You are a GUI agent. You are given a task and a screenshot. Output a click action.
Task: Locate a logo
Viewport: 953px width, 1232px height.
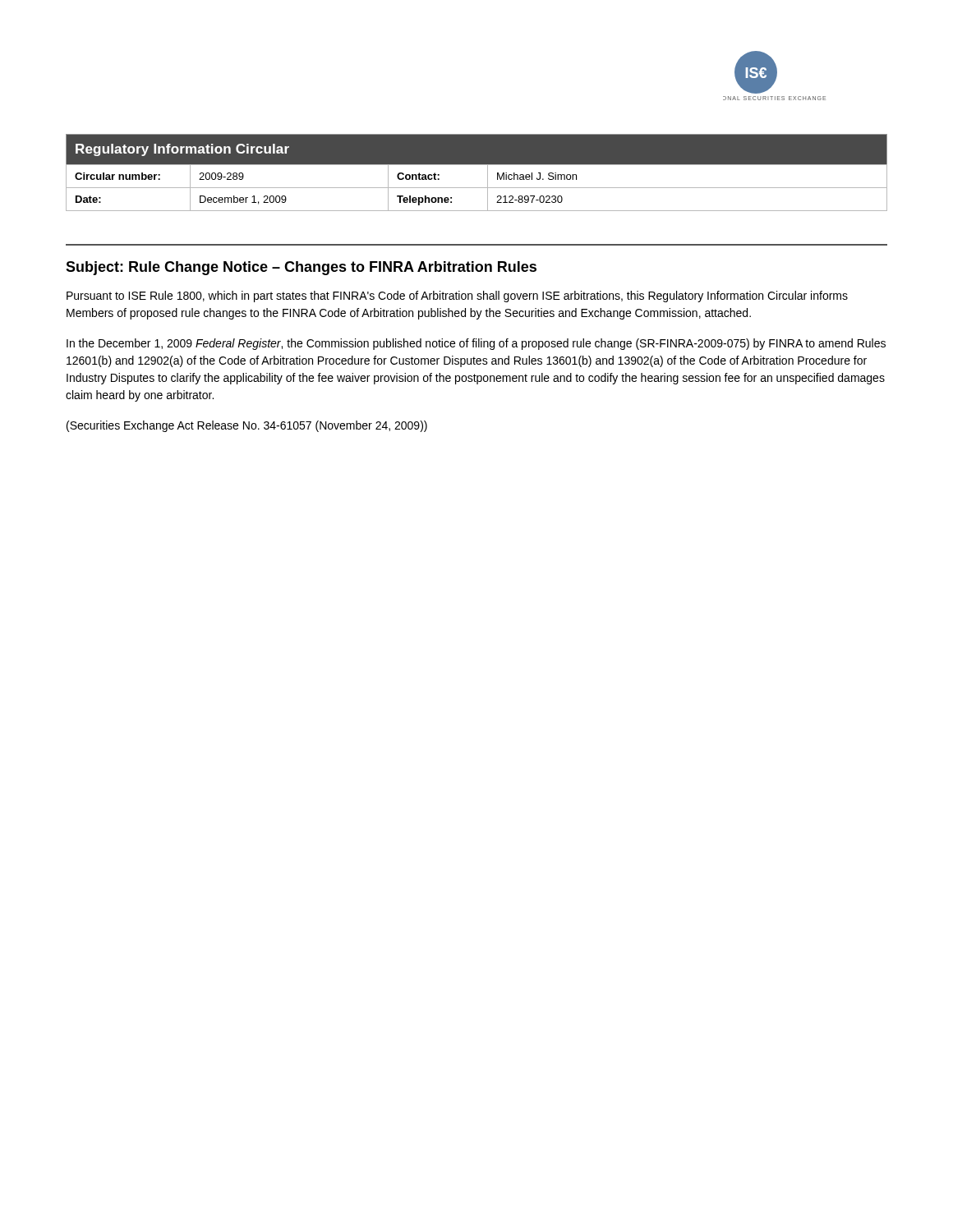tap(476, 79)
